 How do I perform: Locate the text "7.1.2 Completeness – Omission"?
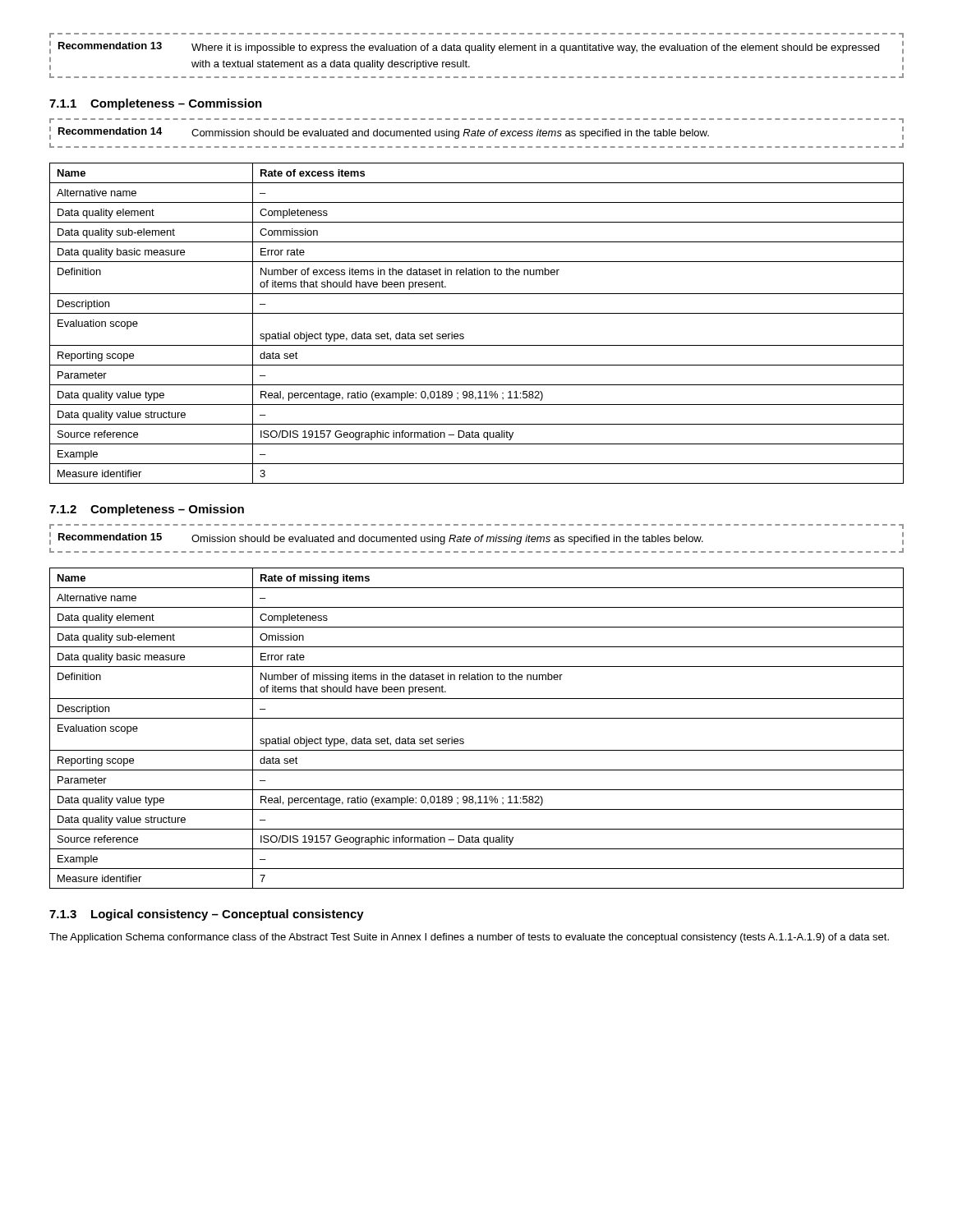click(x=147, y=508)
